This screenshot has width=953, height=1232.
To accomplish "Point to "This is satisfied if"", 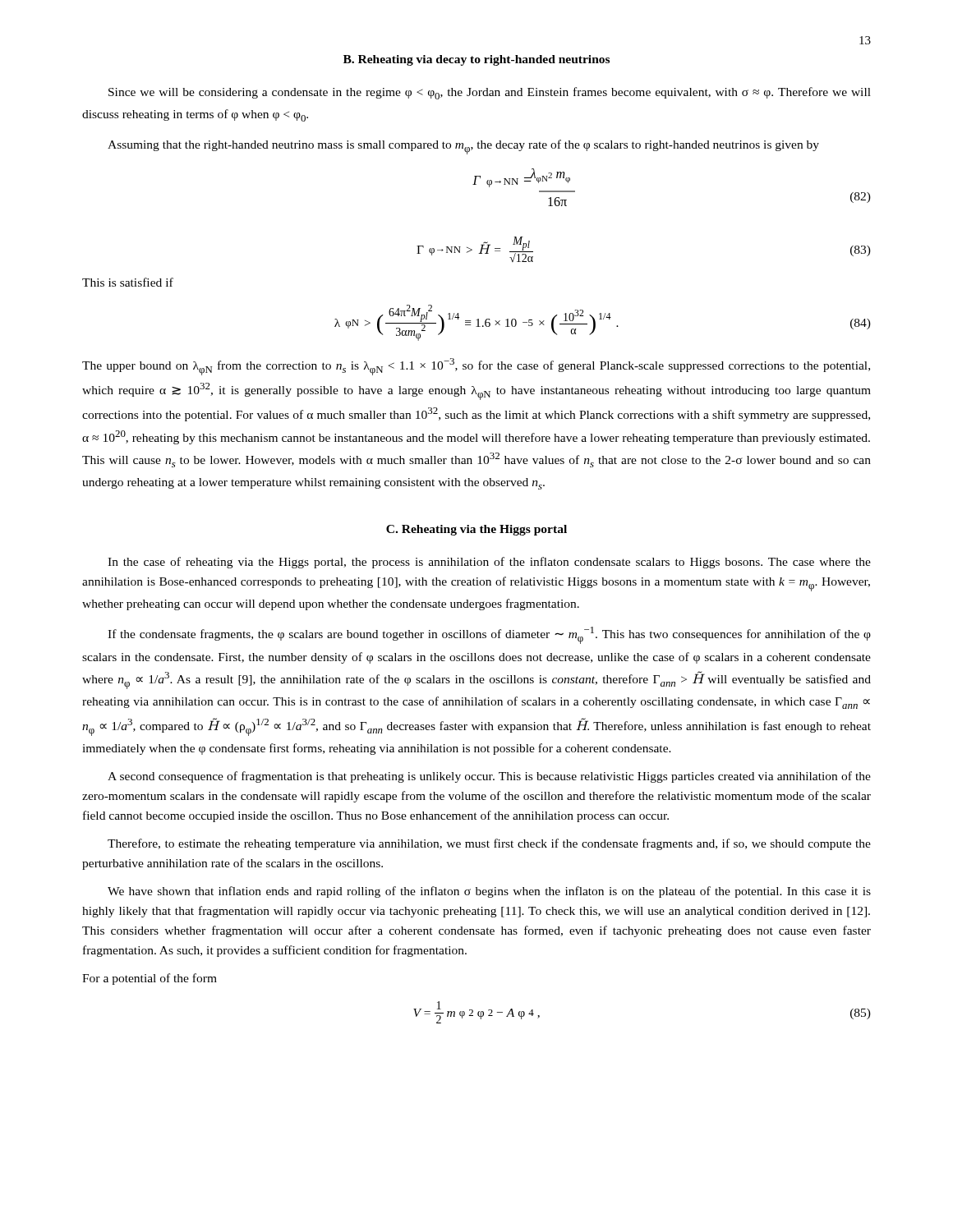I will pos(128,282).
